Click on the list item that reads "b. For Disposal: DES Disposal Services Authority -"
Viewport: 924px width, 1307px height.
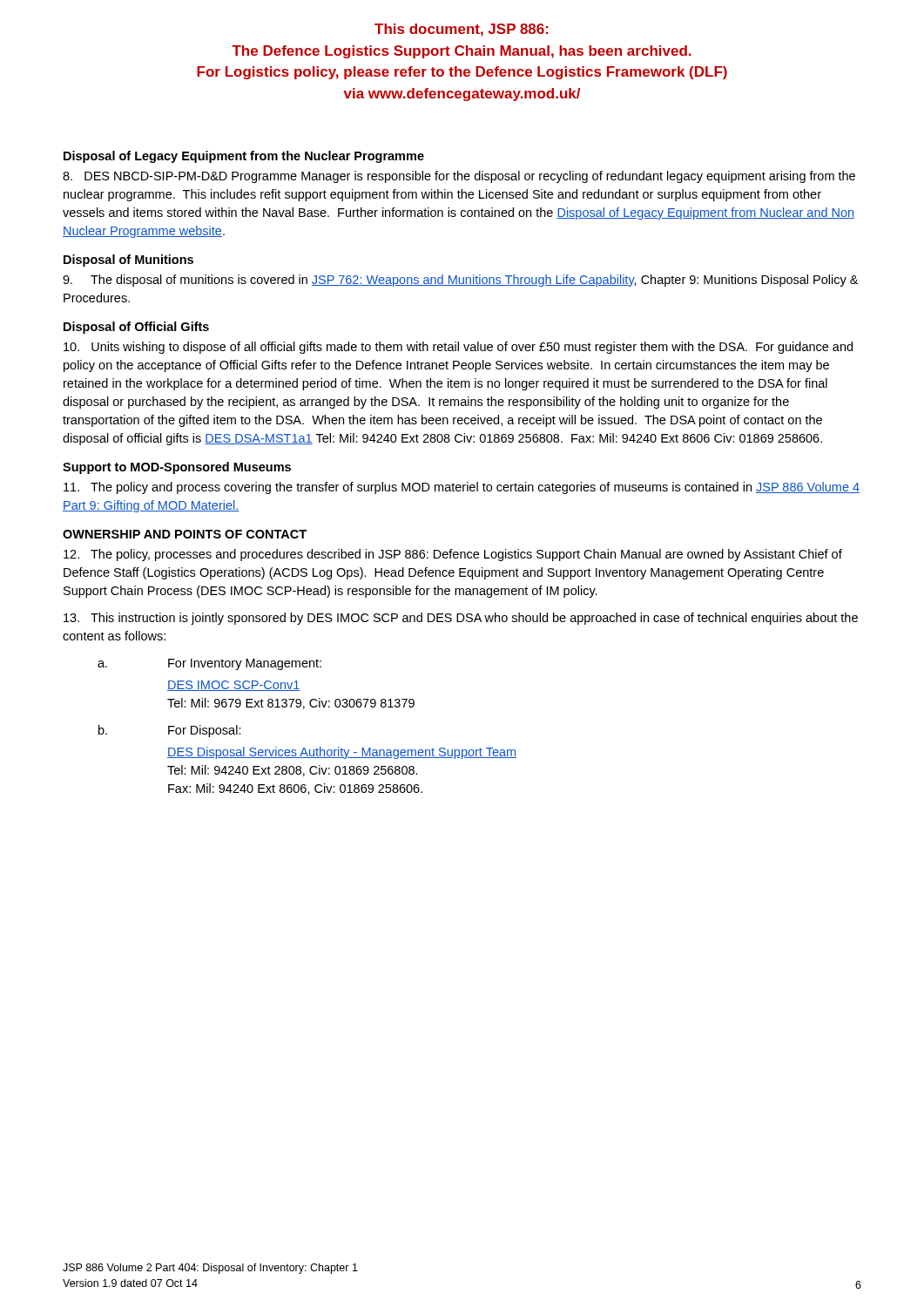click(x=462, y=760)
